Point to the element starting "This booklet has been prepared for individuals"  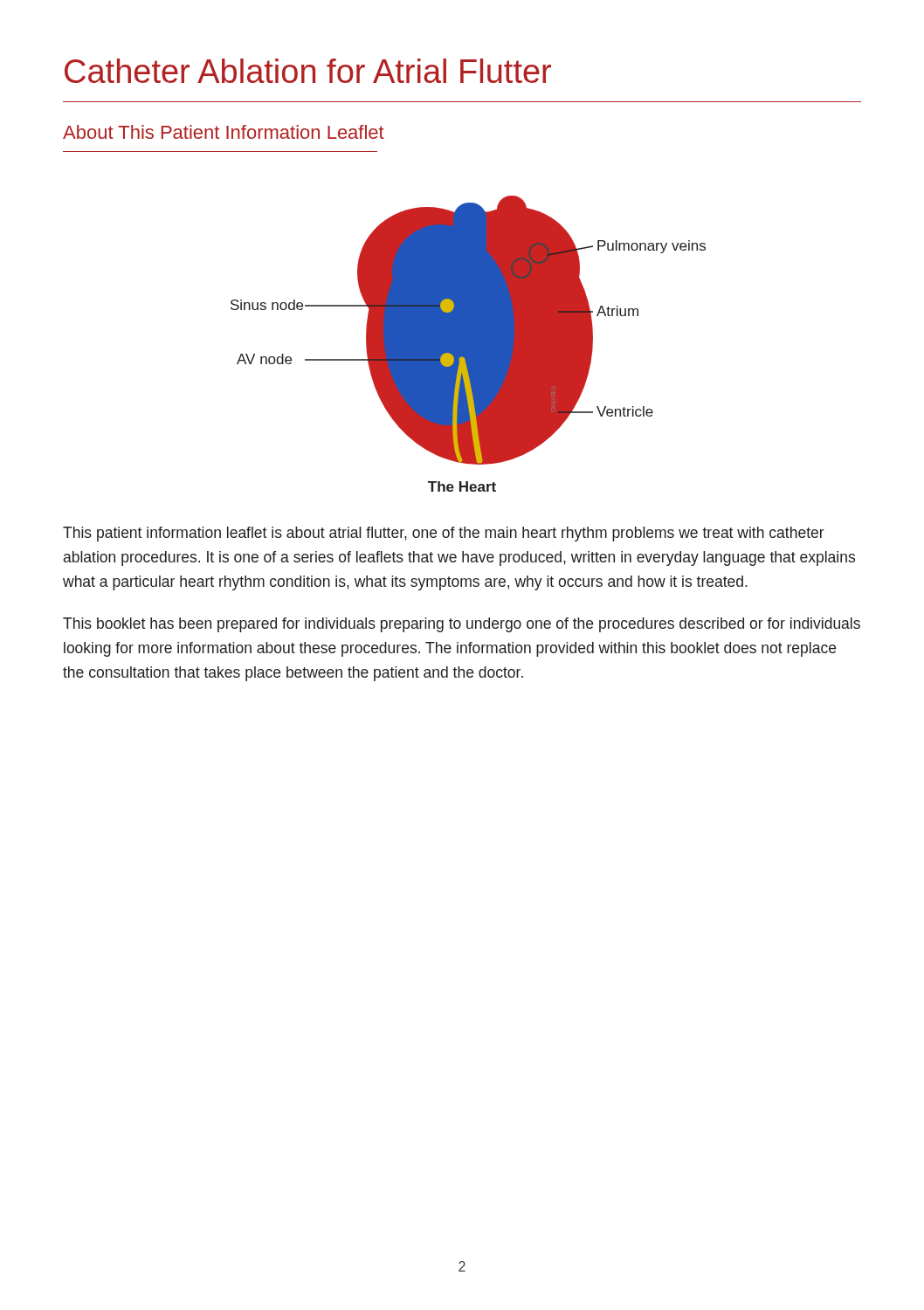click(x=462, y=648)
